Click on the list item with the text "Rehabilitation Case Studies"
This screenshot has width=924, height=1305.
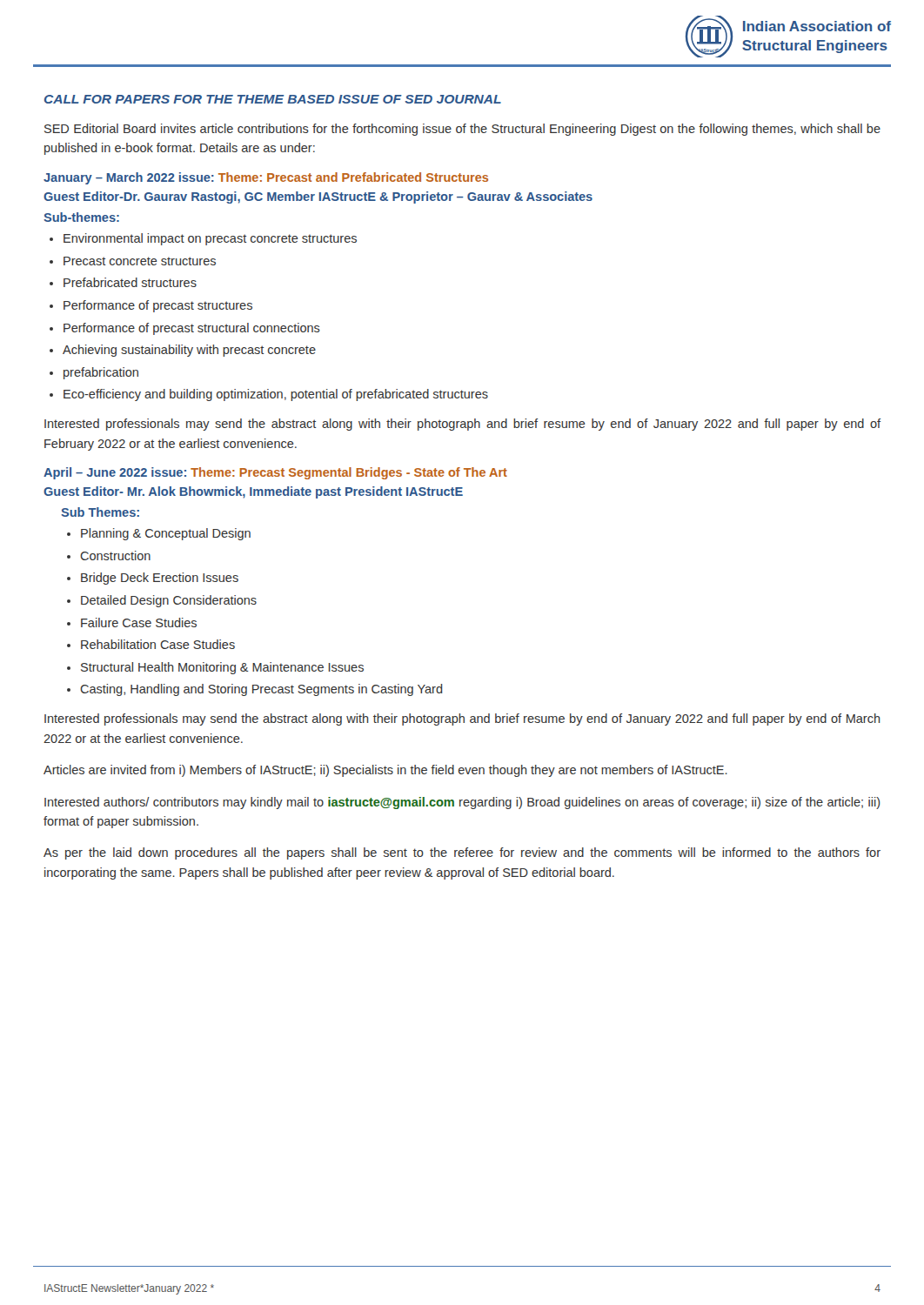click(158, 645)
